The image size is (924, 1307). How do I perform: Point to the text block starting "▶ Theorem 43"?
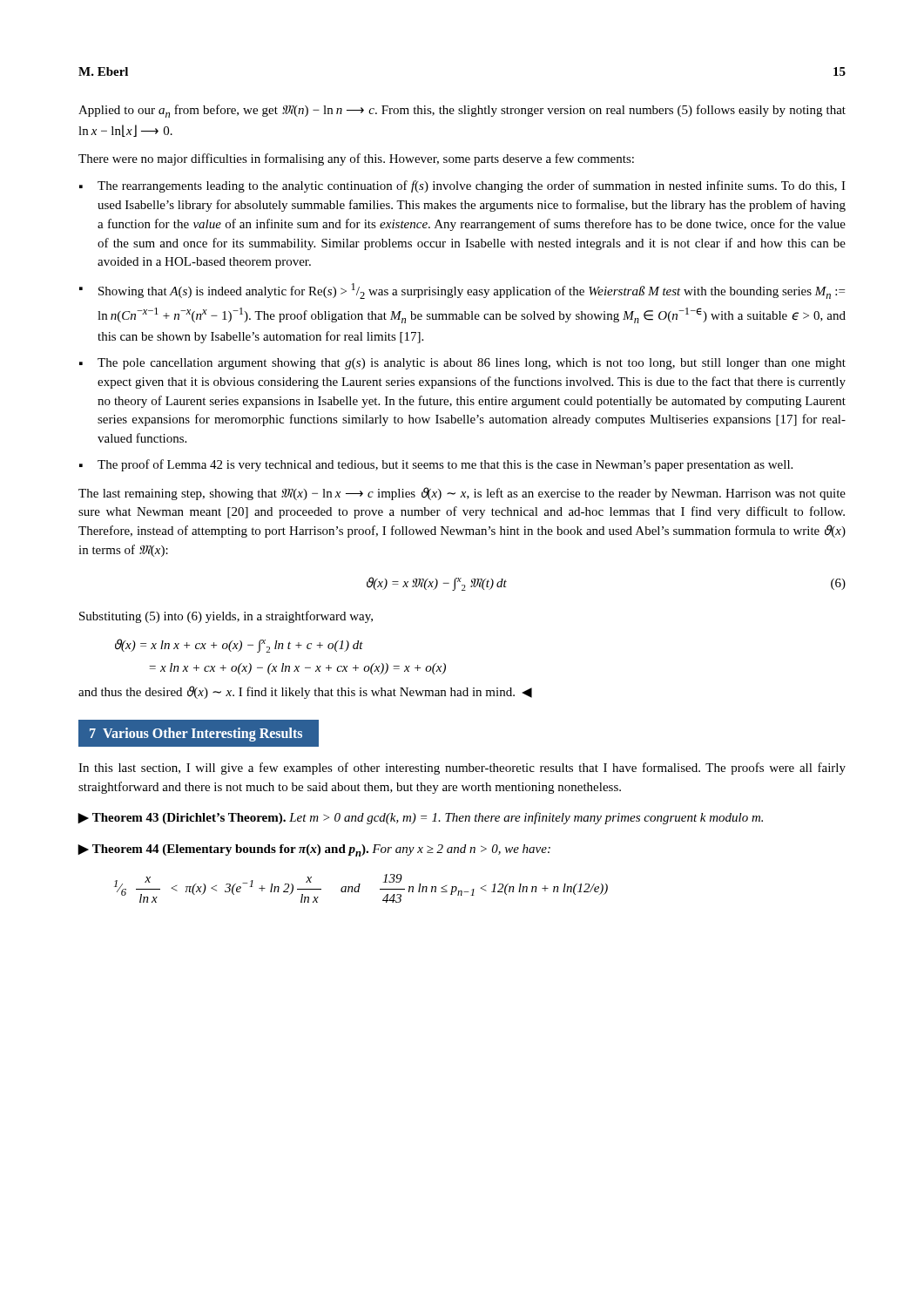point(462,819)
